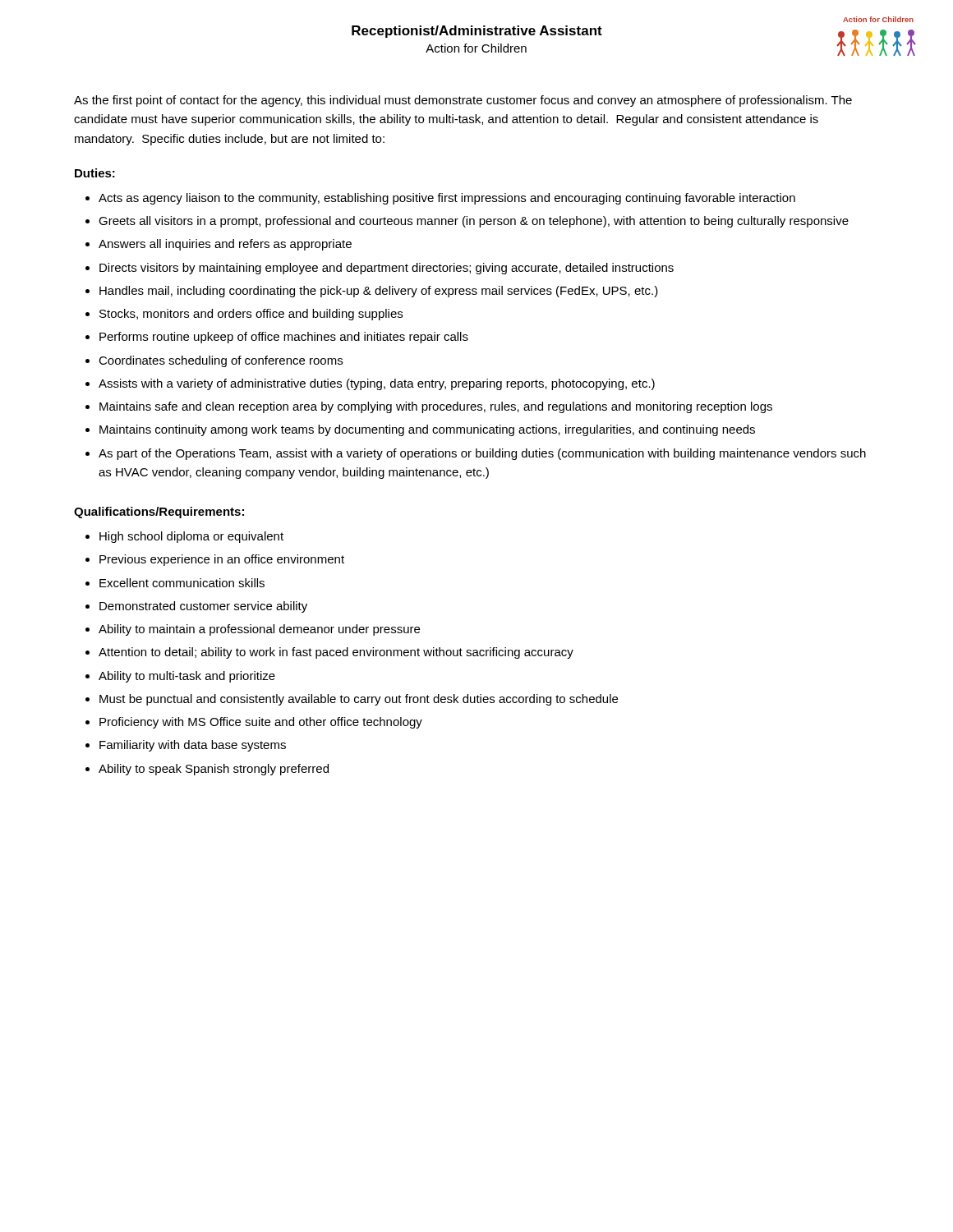The image size is (953, 1232).
Task: Find the block on this page that starts "Previous experience in an"
Action: [221, 559]
